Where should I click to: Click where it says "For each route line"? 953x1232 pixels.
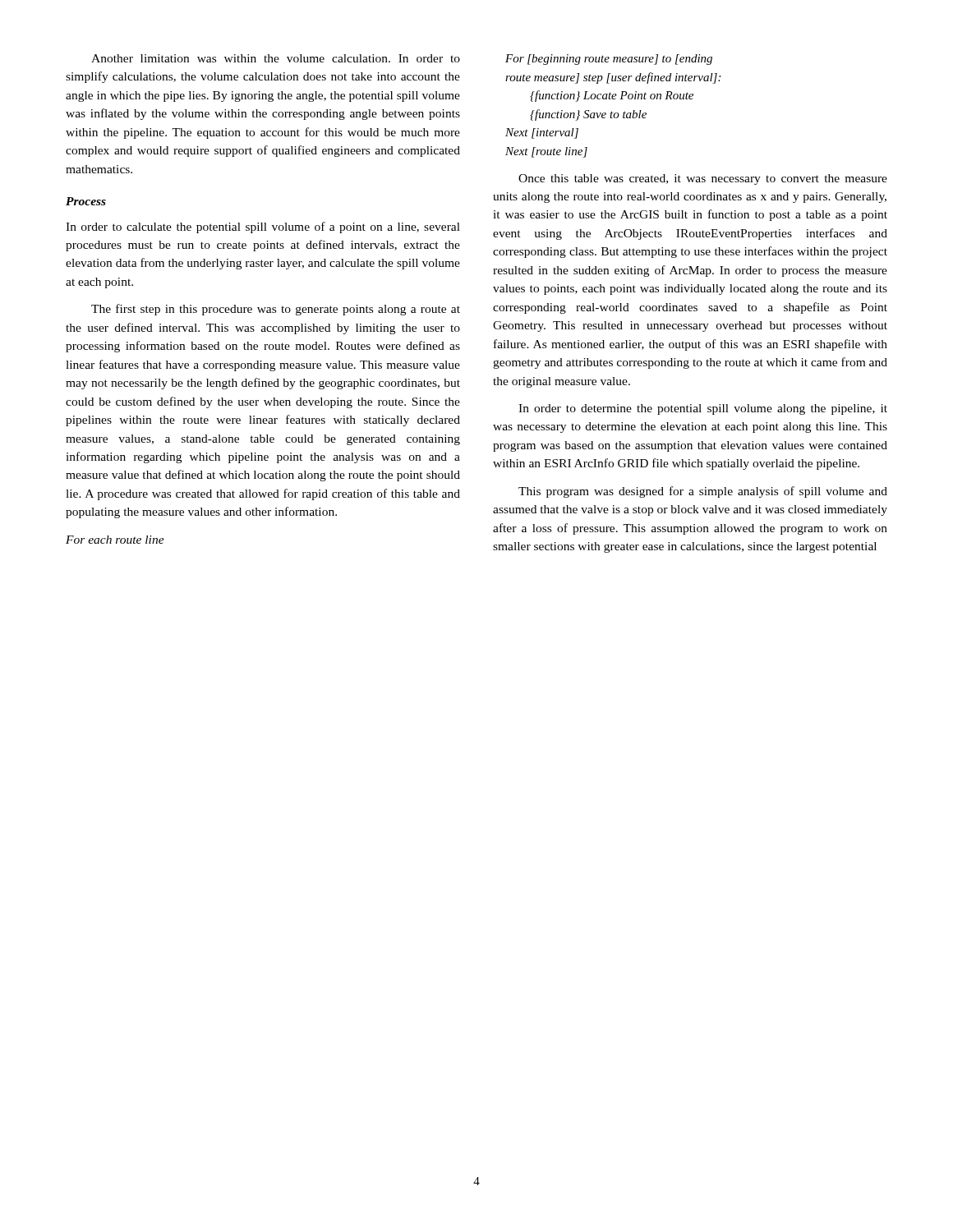tap(115, 540)
